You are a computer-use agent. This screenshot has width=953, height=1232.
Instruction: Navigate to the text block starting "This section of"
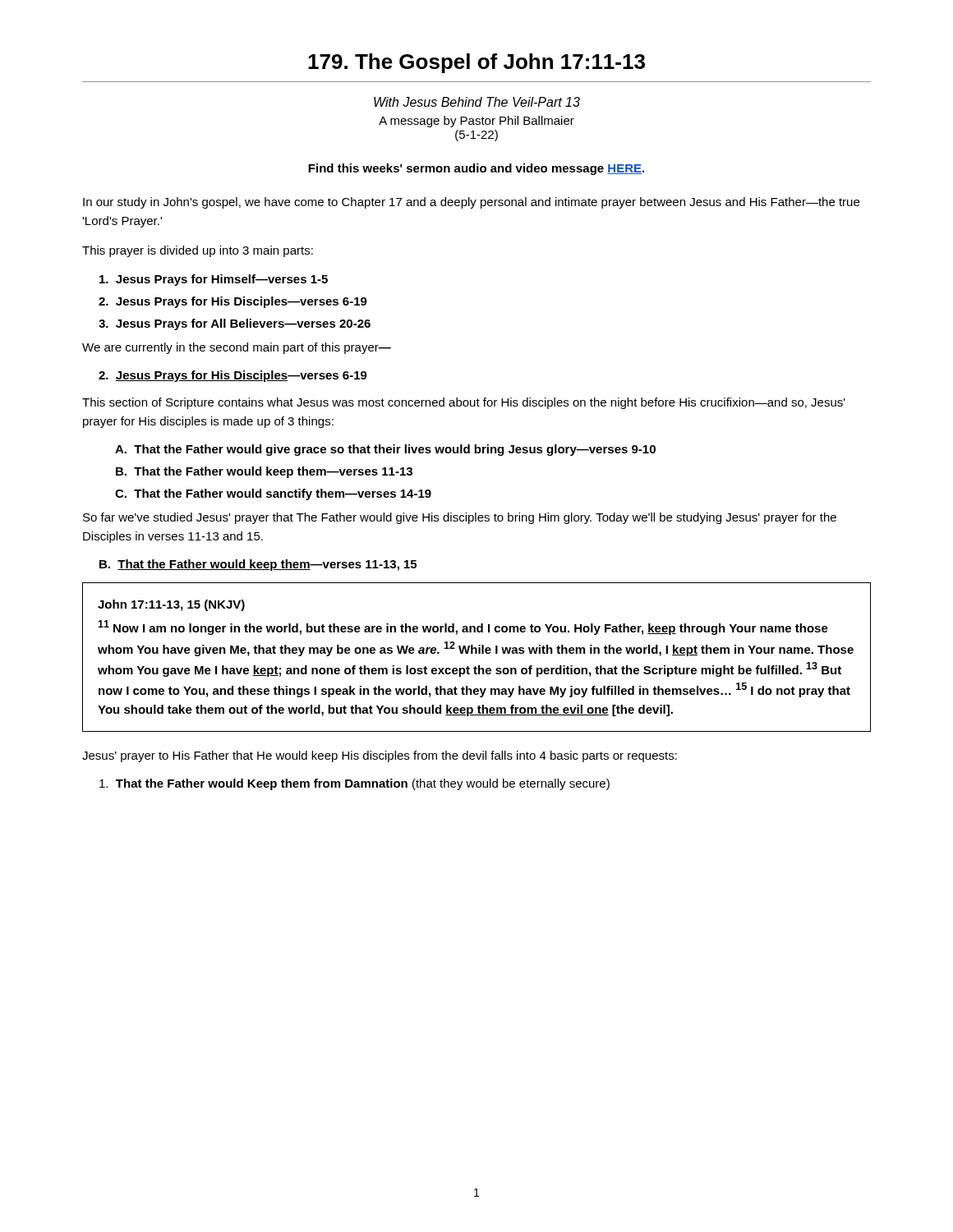[464, 411]
